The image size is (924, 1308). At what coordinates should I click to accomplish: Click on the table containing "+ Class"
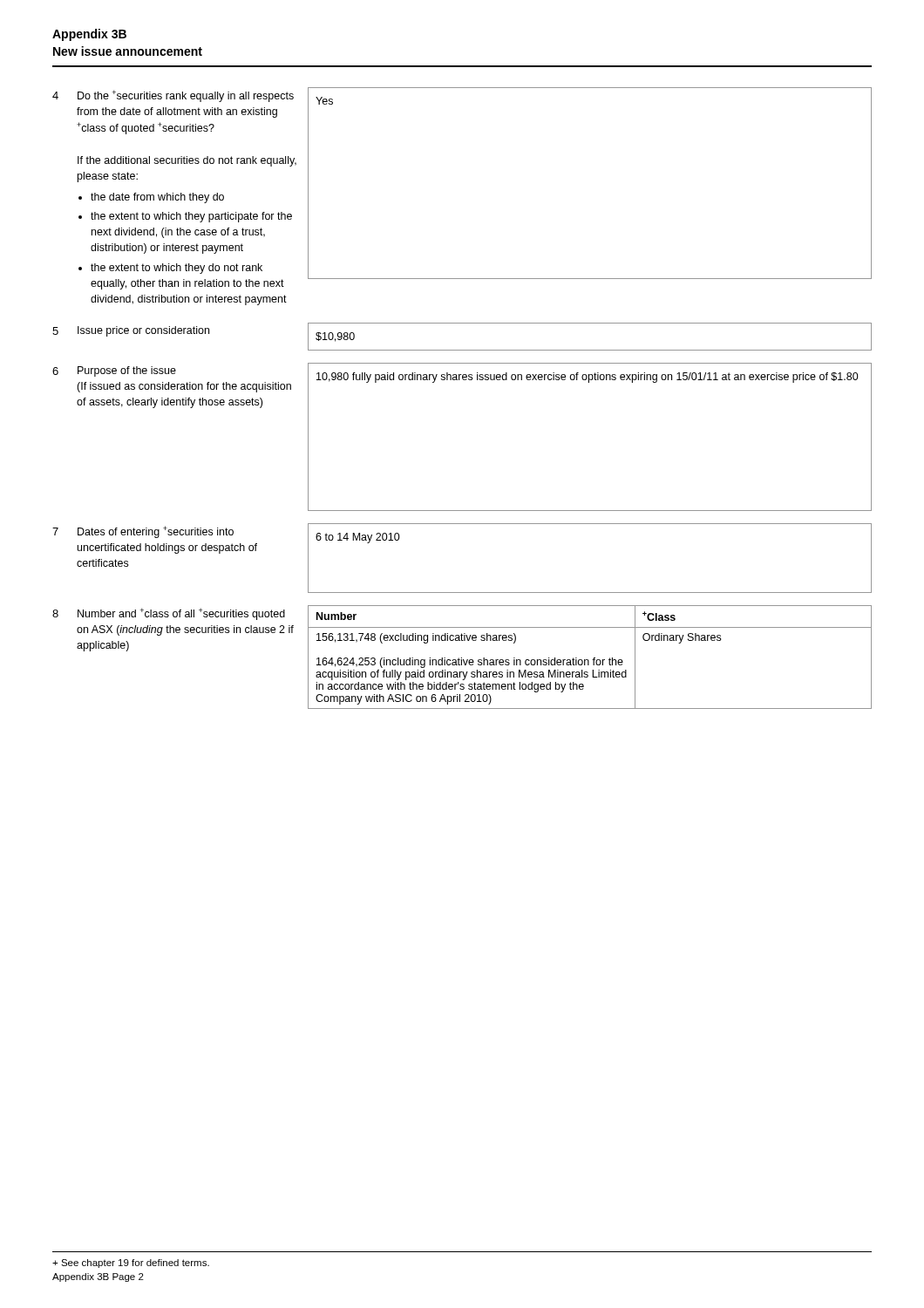click(x=462, y=657)
